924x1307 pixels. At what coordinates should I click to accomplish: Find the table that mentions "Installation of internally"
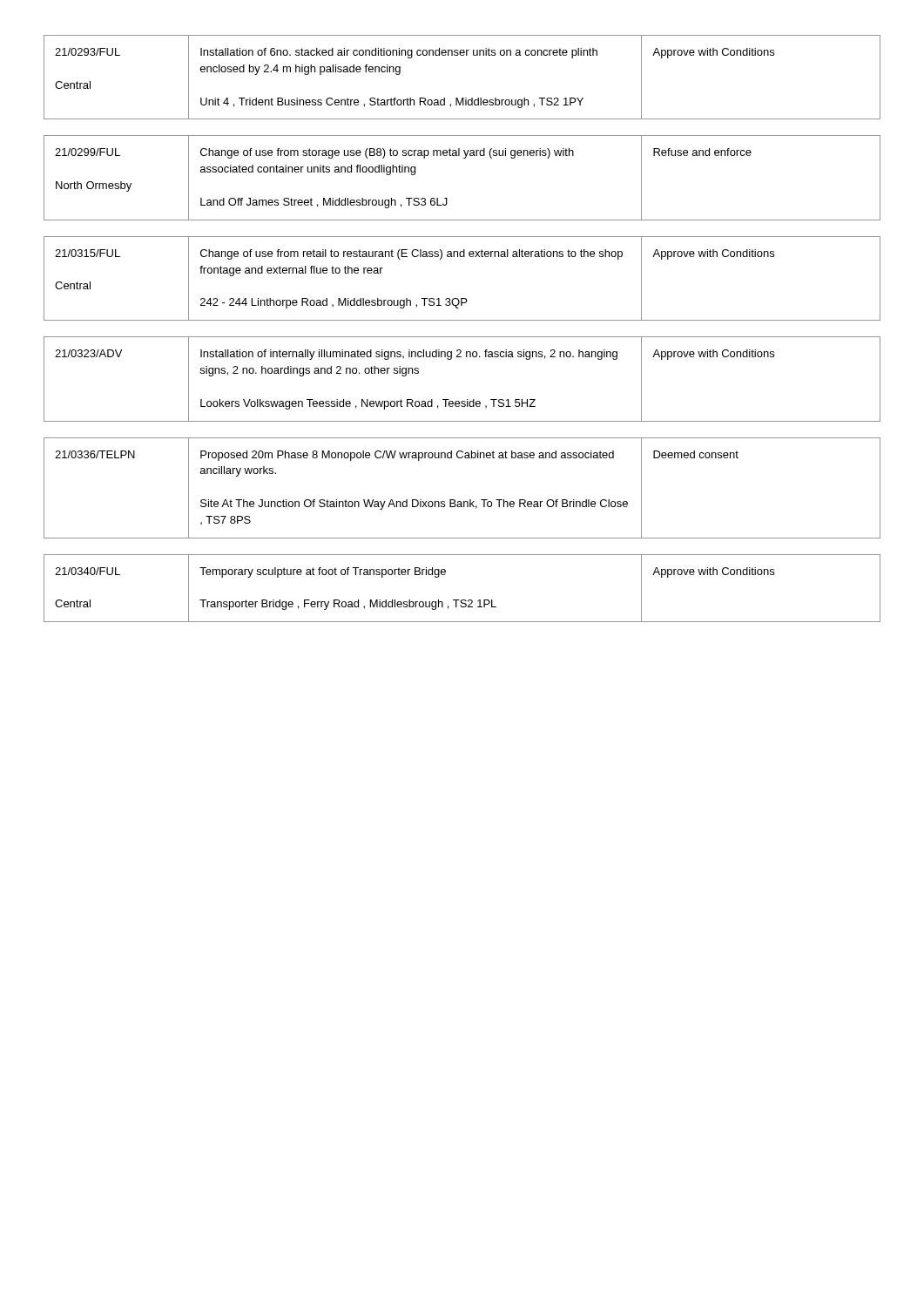(x=462, y=379)
